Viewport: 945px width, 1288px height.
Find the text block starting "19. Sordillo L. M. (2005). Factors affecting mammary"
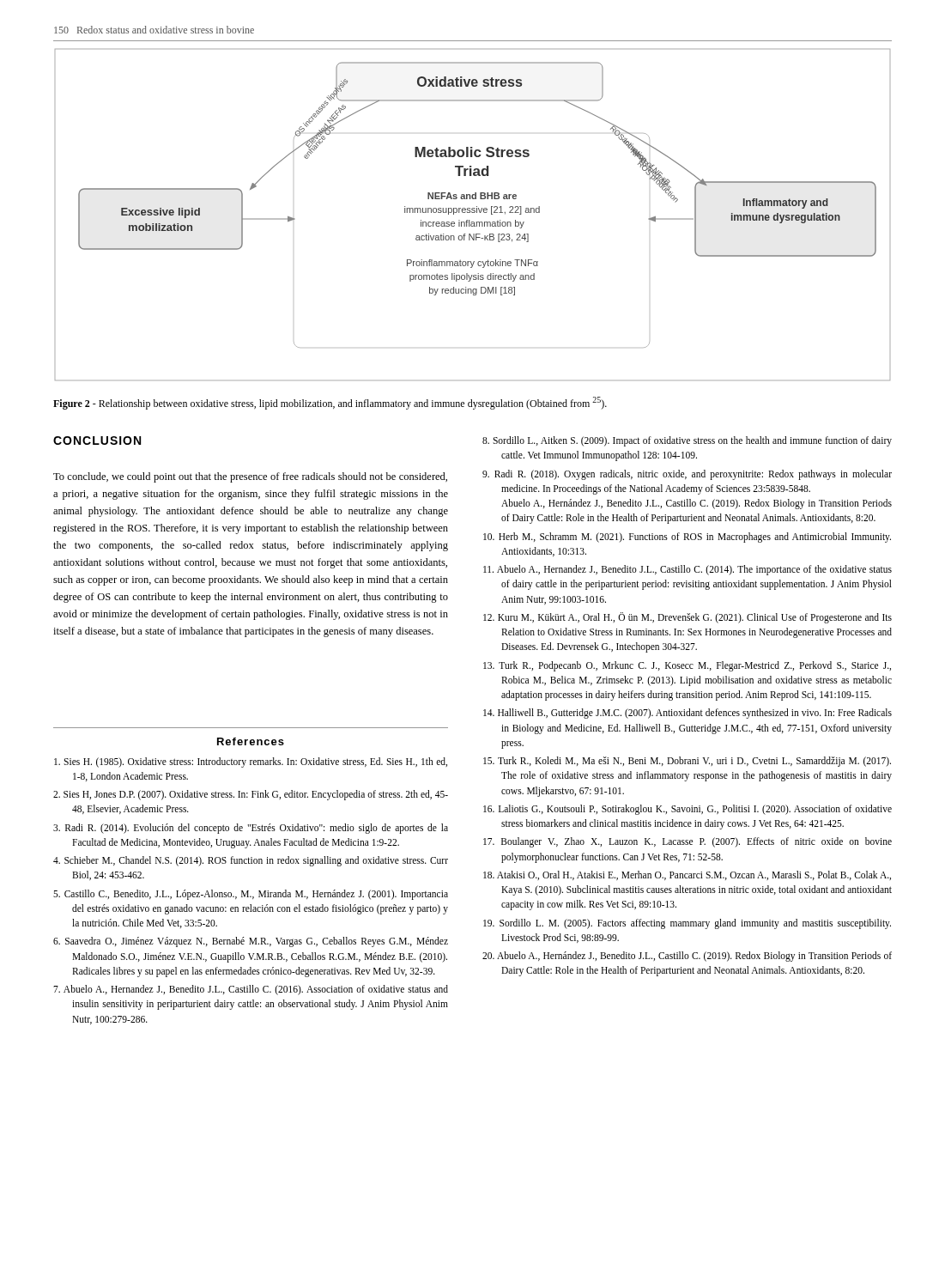click(687, 930)
